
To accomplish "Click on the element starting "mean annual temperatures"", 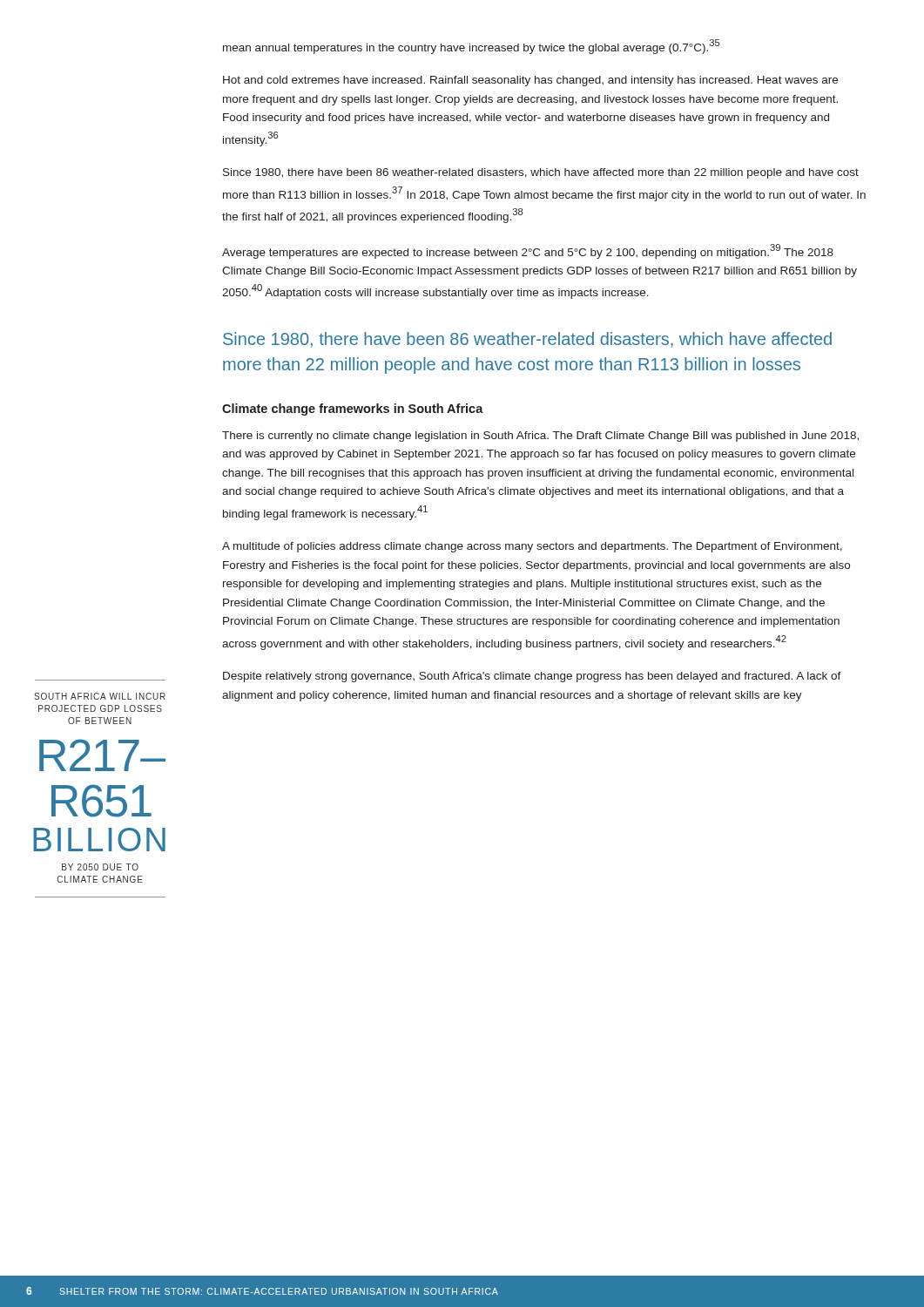I will coord(471,46).
